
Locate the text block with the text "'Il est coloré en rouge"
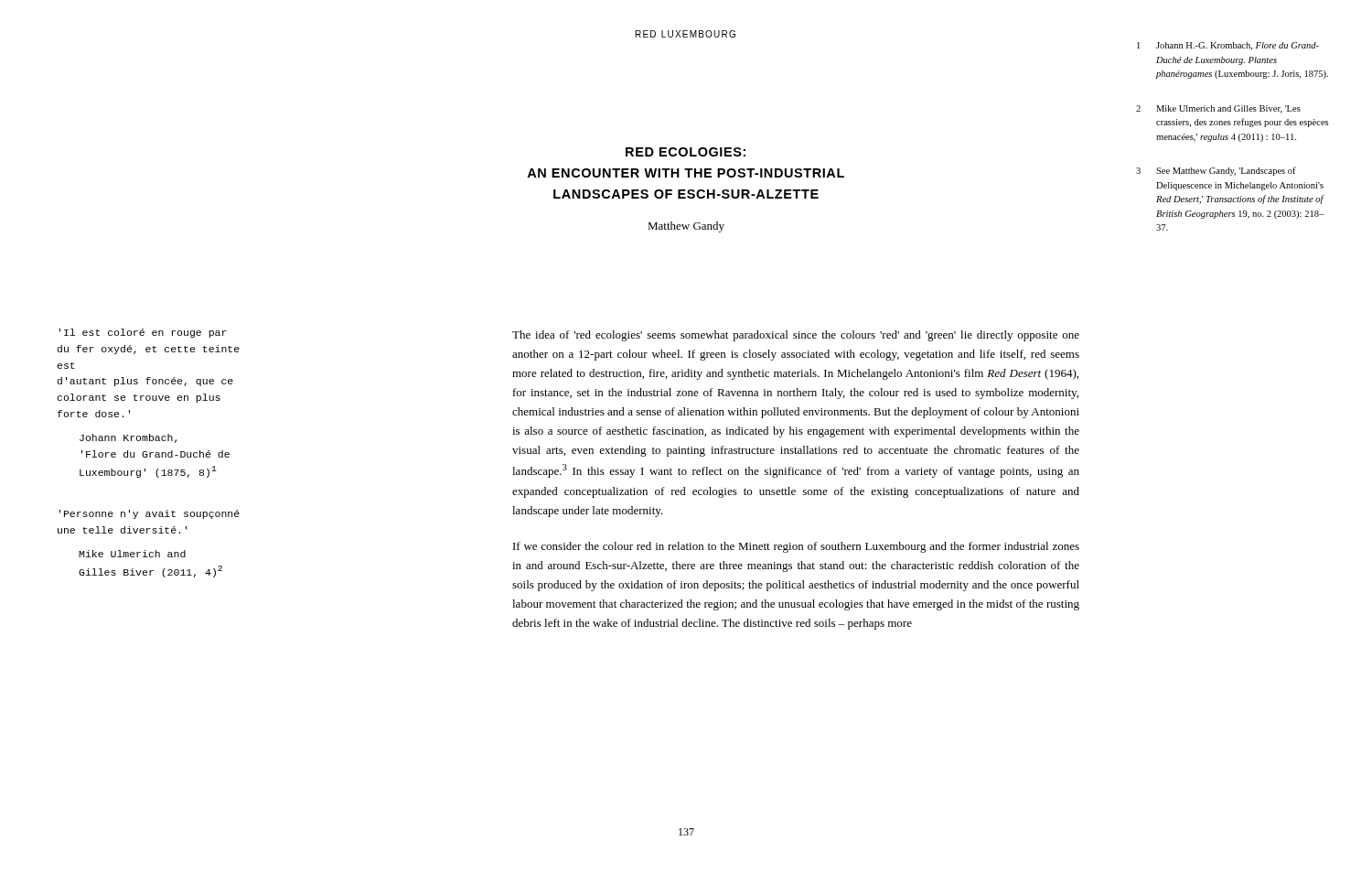148,373
